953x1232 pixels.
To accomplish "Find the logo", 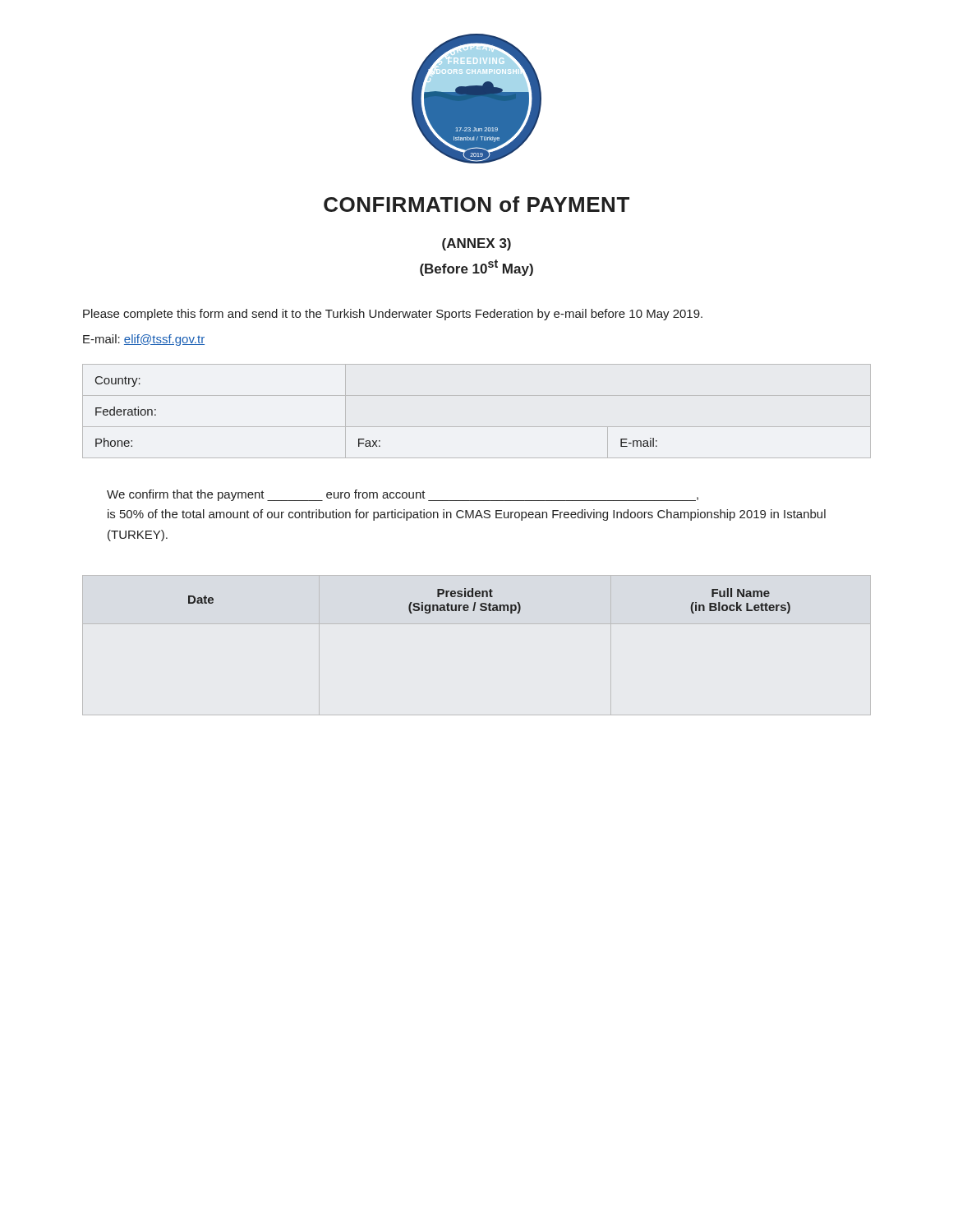I will pos(476,100).
